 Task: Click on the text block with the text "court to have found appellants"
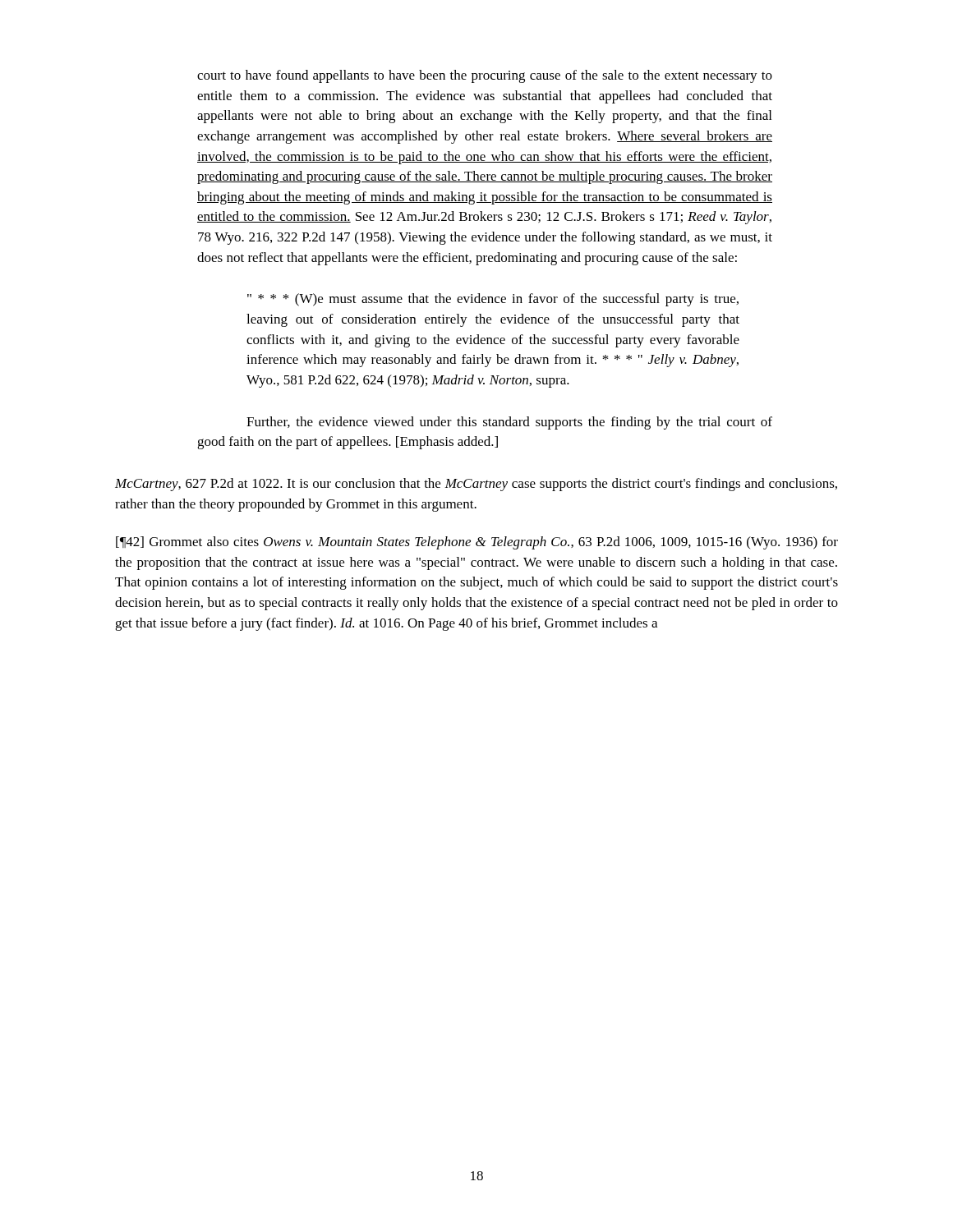[485, 167]
